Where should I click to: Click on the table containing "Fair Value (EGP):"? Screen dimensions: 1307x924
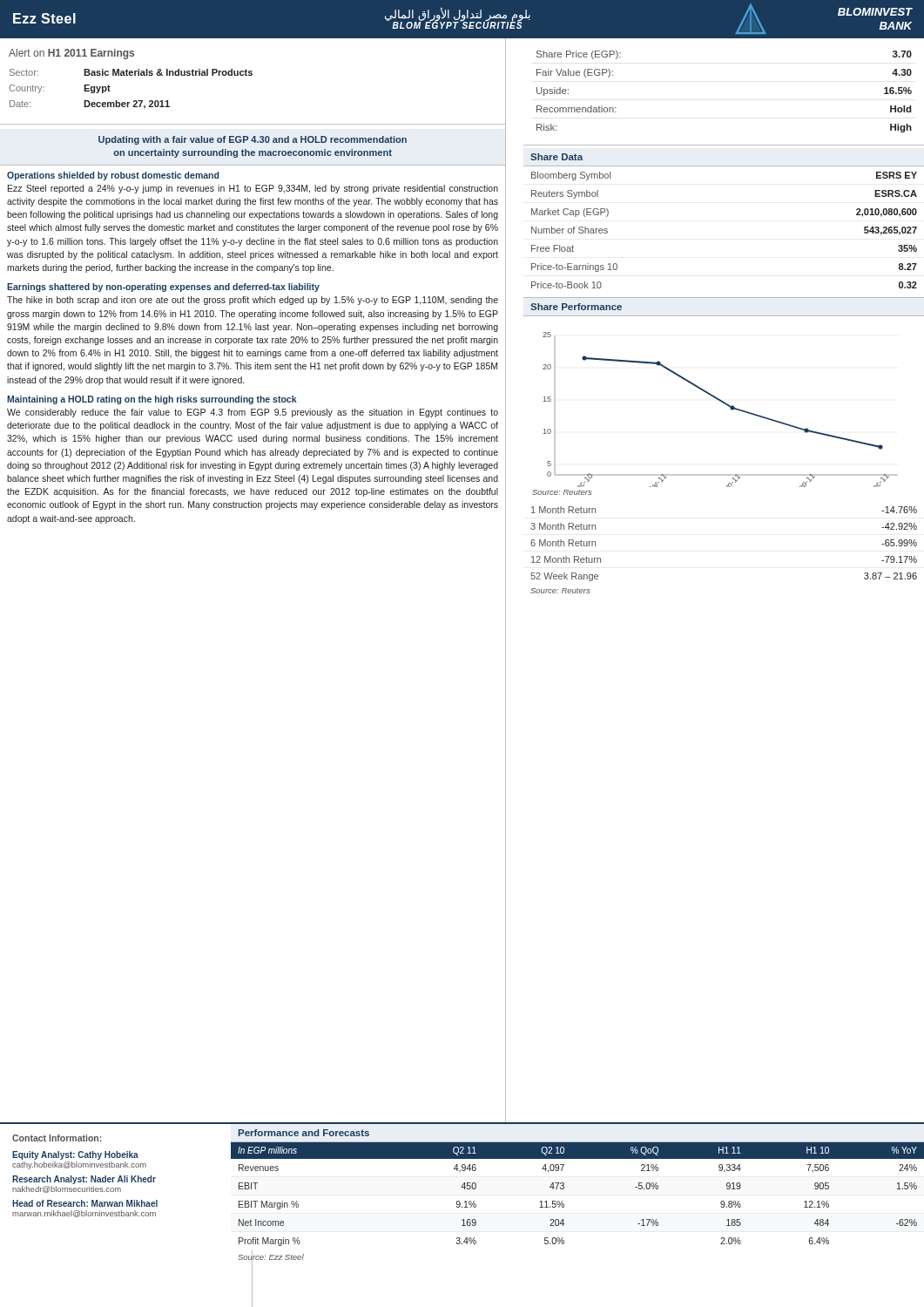pos(724,91)
